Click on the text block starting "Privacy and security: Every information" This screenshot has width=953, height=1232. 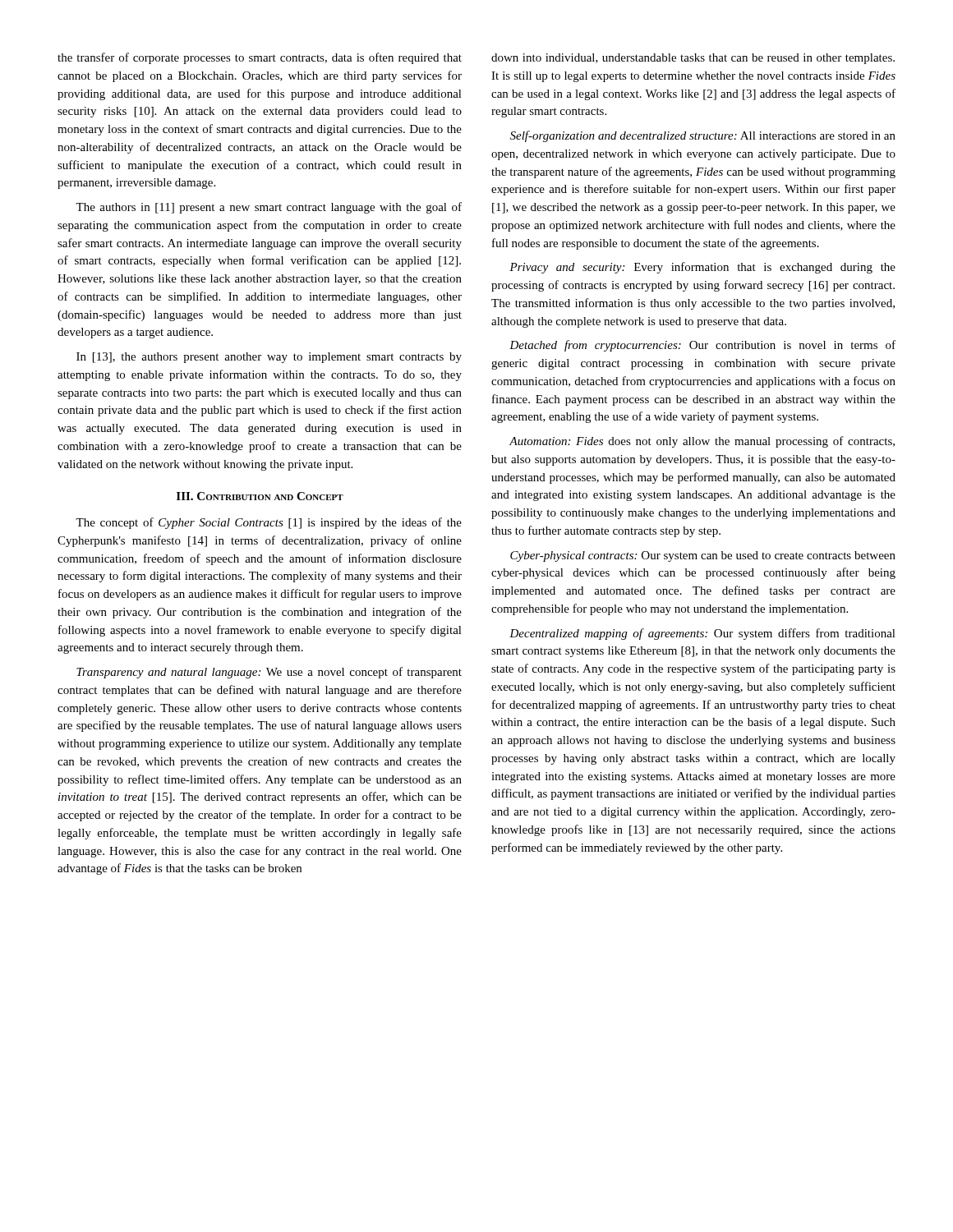tap(693, 295)
